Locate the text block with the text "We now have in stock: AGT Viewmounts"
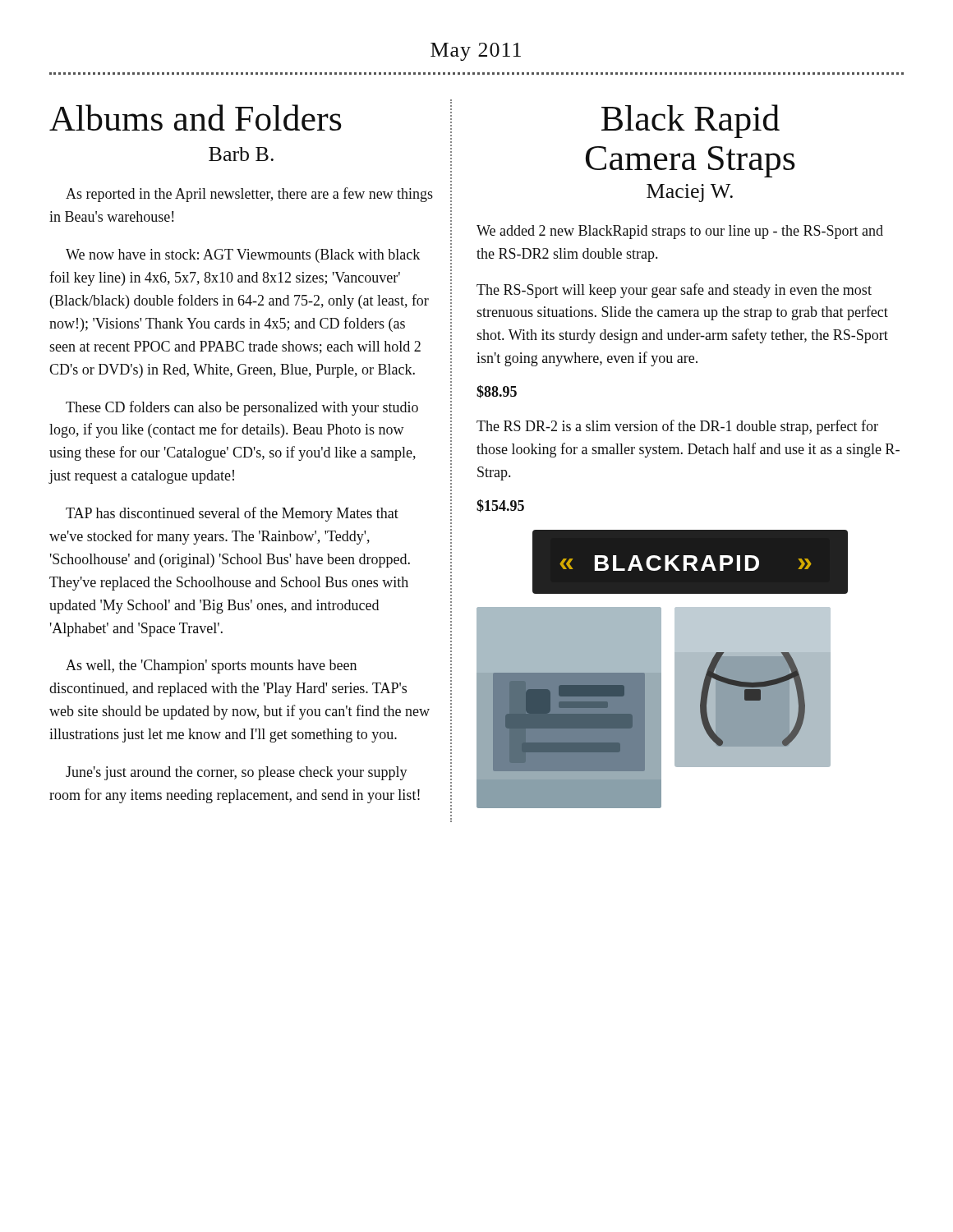 [x=239, y=312]
